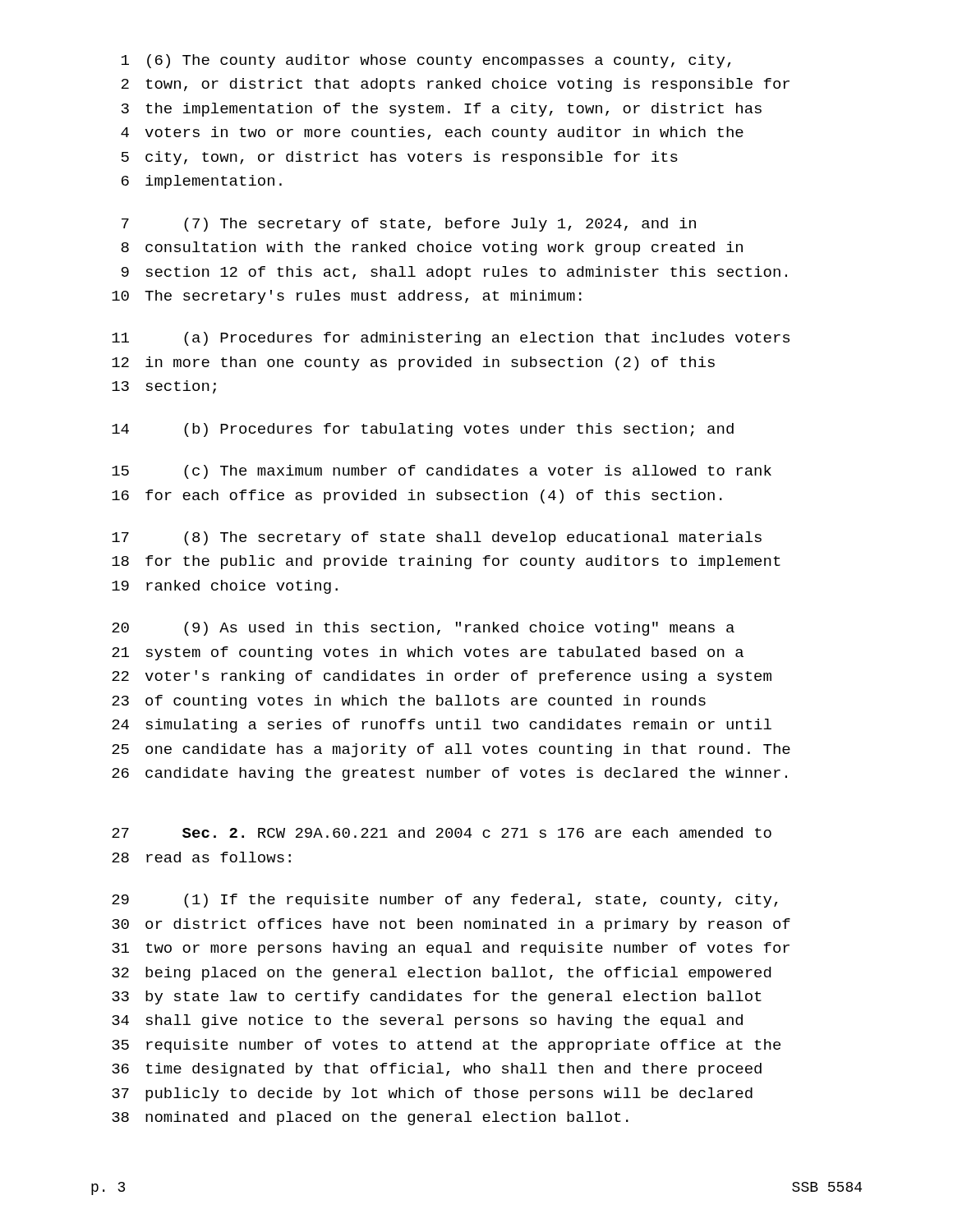Viewport: 953px width, 1232px height.
Task: Locate the text starting "15 (c) The"
Action: 476,484
